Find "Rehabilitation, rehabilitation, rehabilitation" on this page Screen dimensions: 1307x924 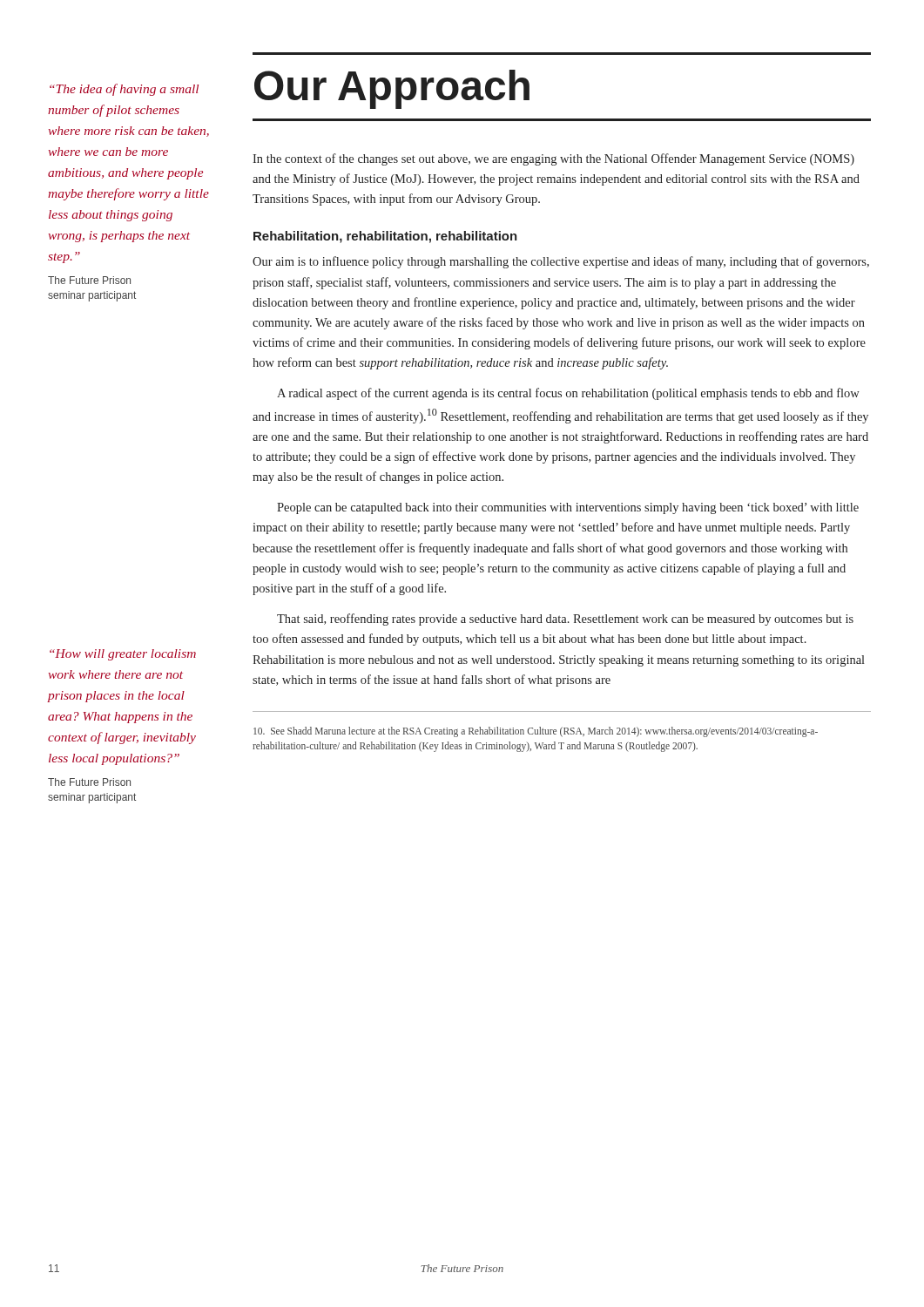pos(385,237)
